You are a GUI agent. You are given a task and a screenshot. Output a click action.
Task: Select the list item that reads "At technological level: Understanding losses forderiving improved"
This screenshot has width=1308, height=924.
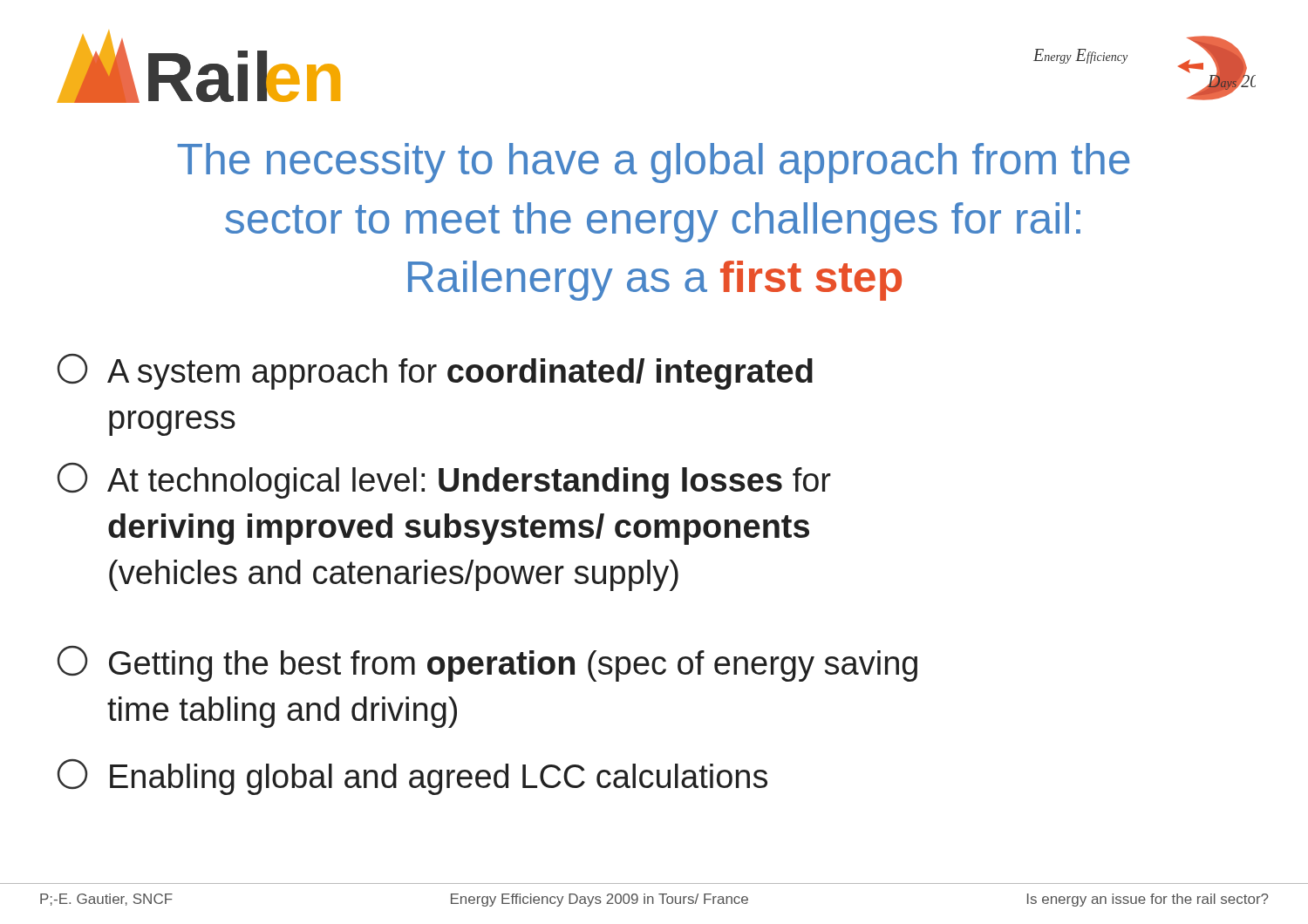654,527
